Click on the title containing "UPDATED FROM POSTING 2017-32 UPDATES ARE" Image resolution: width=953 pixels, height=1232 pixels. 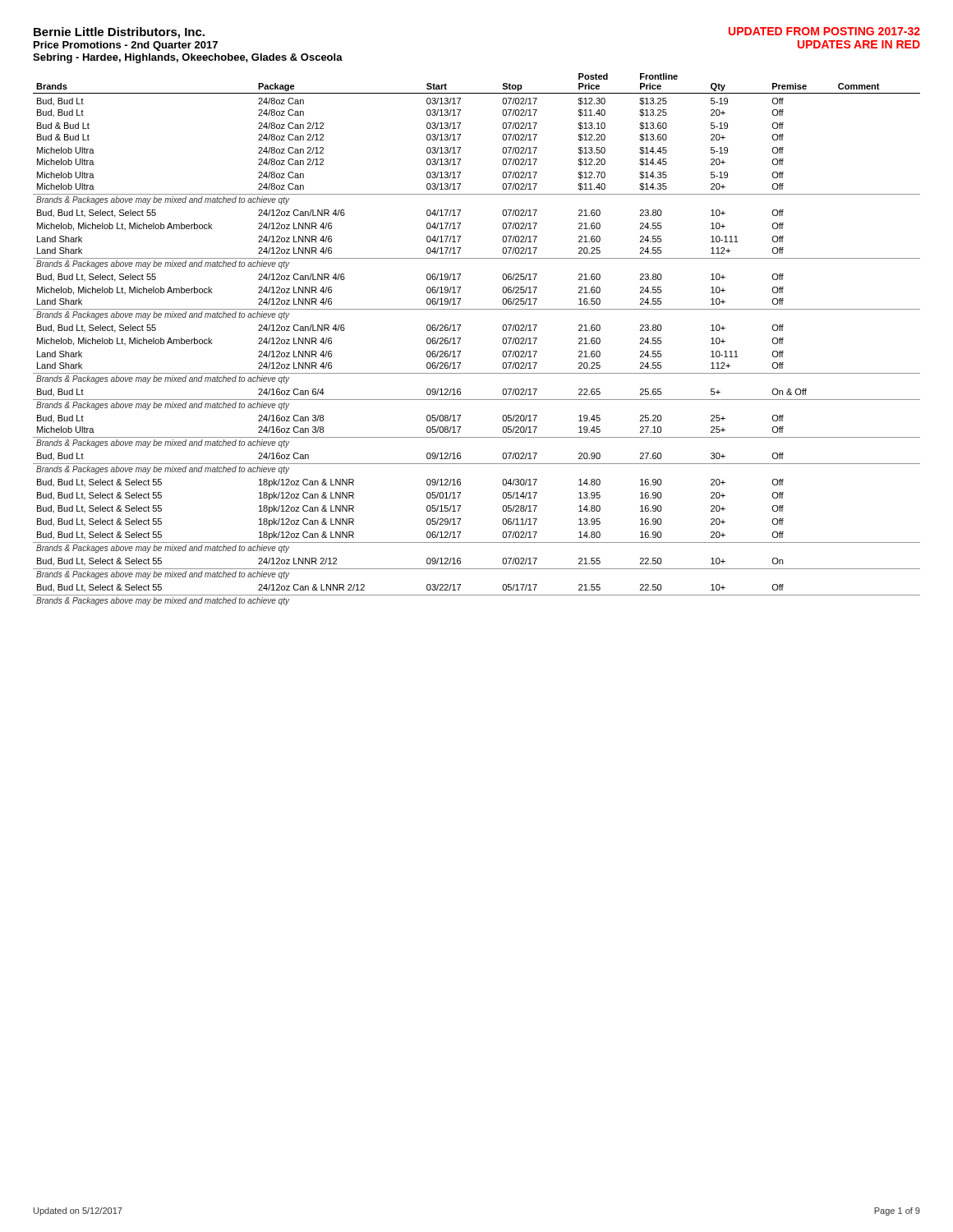coord(824,38)
